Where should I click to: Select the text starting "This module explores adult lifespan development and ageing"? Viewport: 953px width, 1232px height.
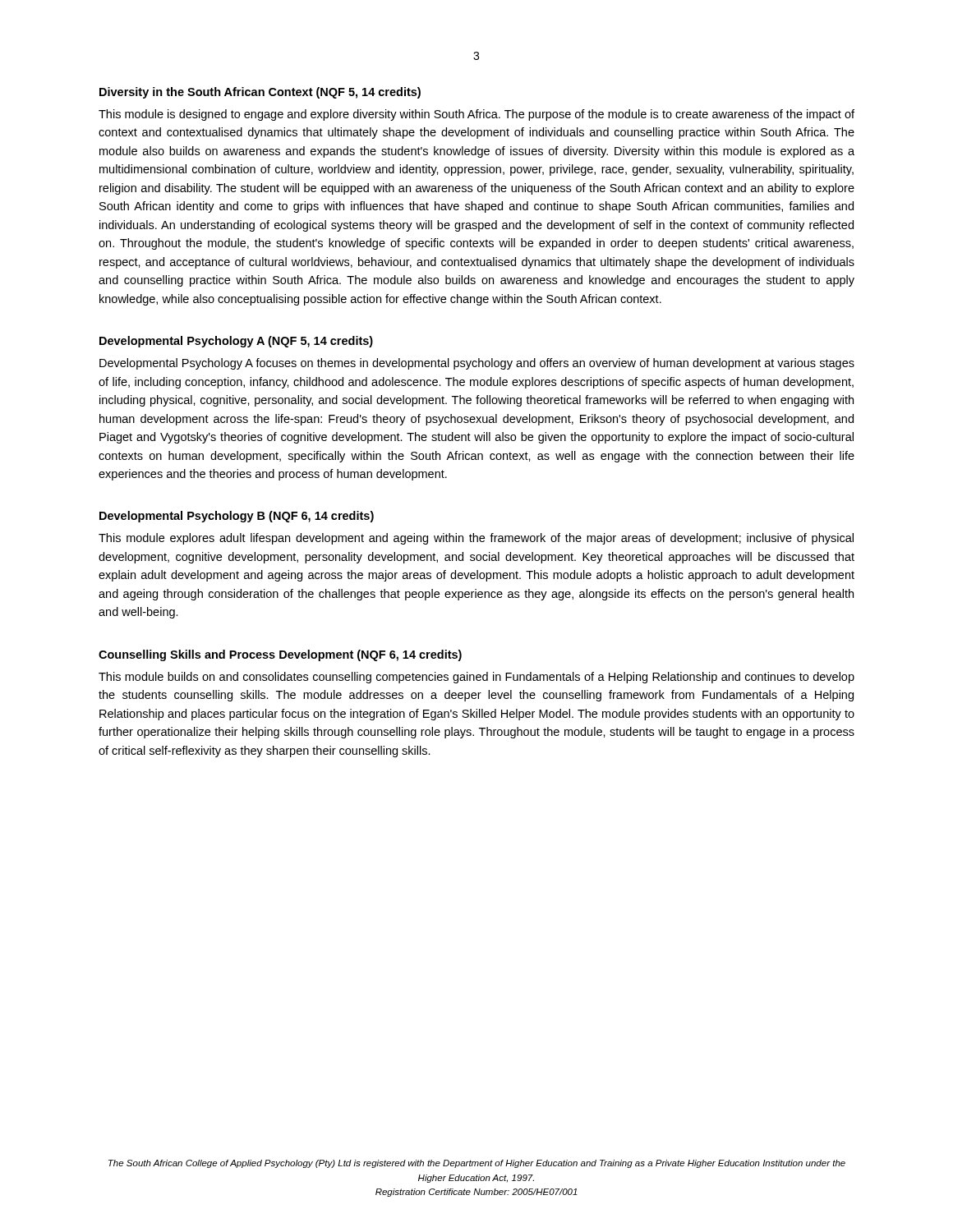coord(476,575)
